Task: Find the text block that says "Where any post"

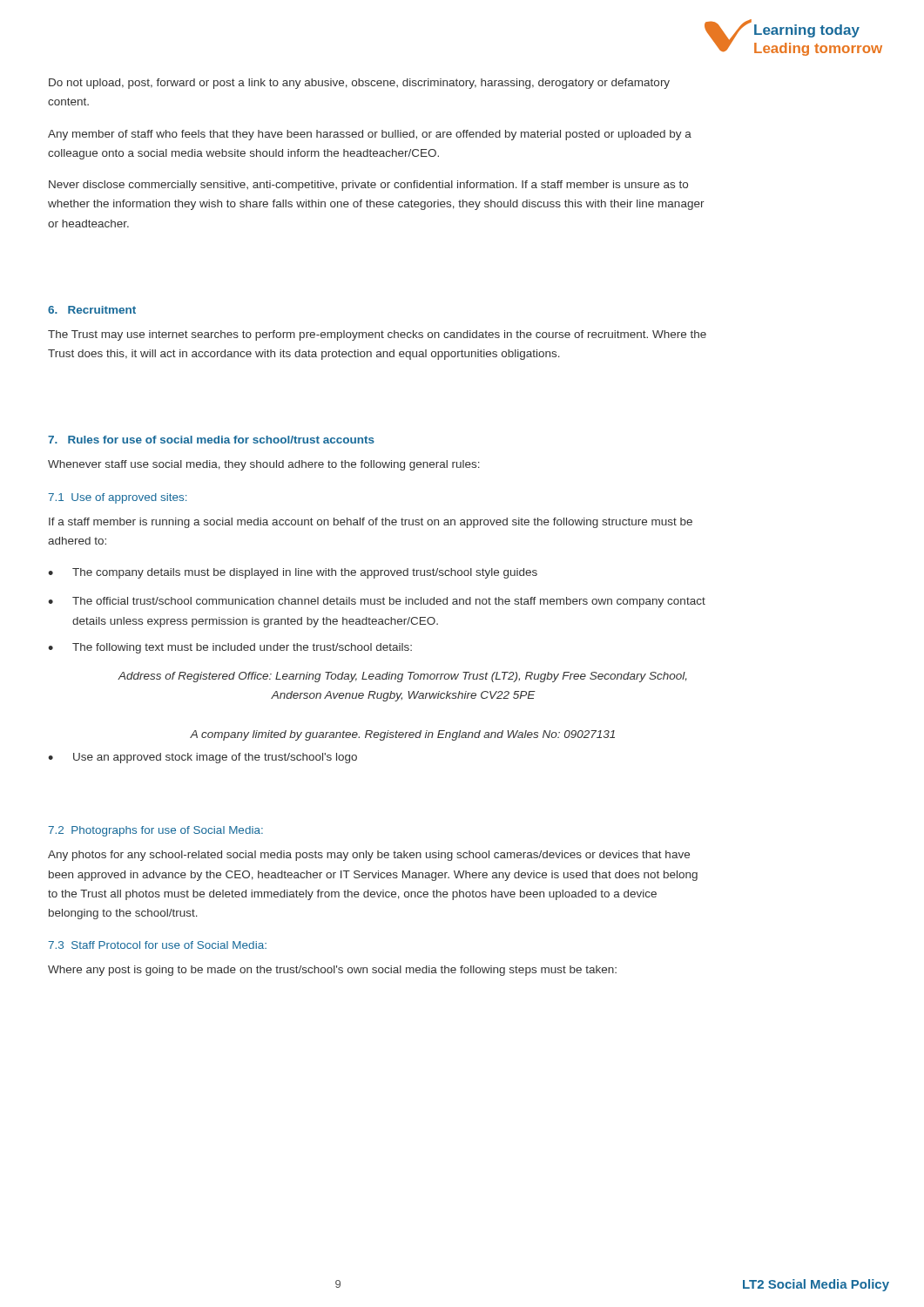Action: [333, 970]
